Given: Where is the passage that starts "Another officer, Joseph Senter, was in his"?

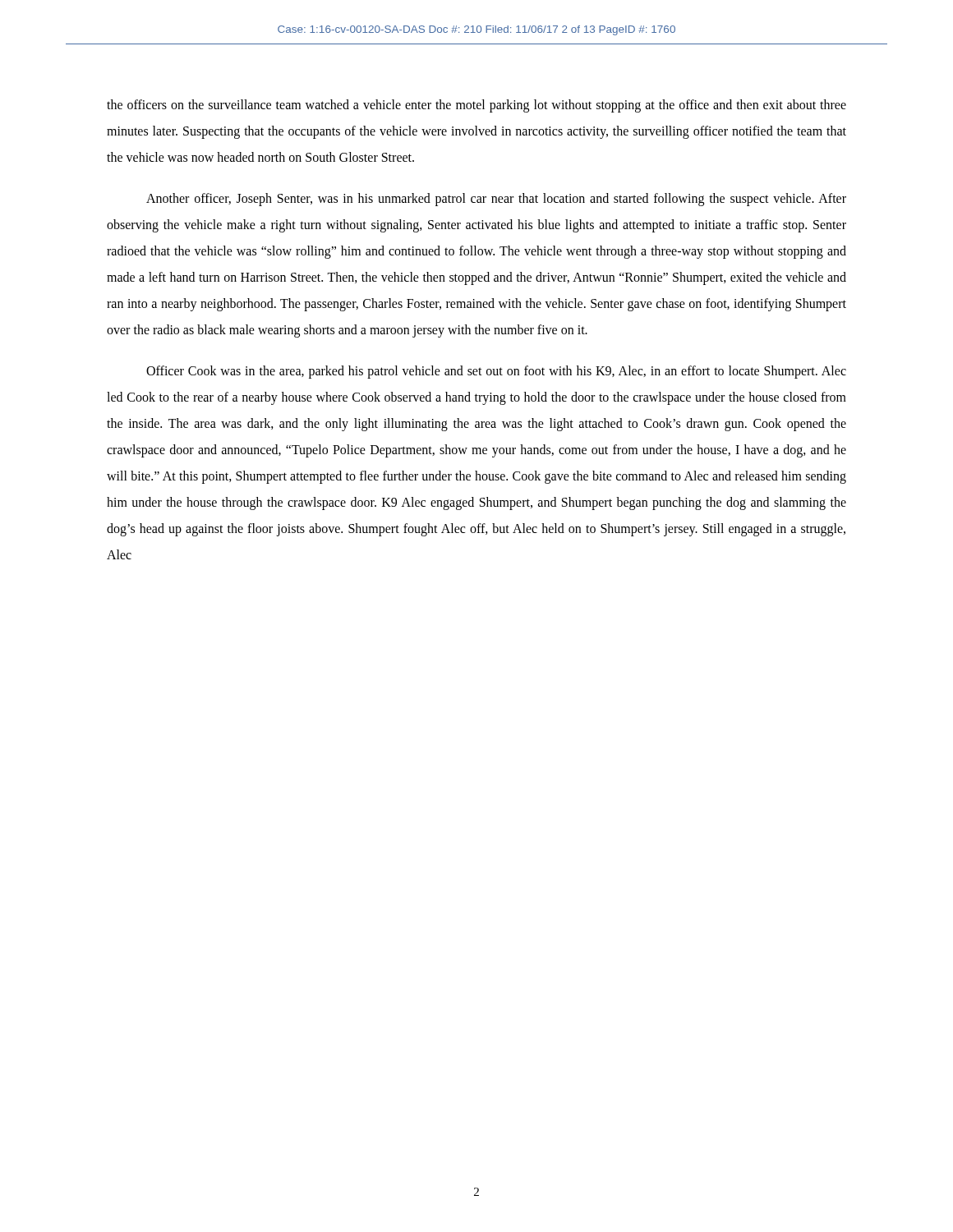Looking at the screenshot, I should pos(476,264).
